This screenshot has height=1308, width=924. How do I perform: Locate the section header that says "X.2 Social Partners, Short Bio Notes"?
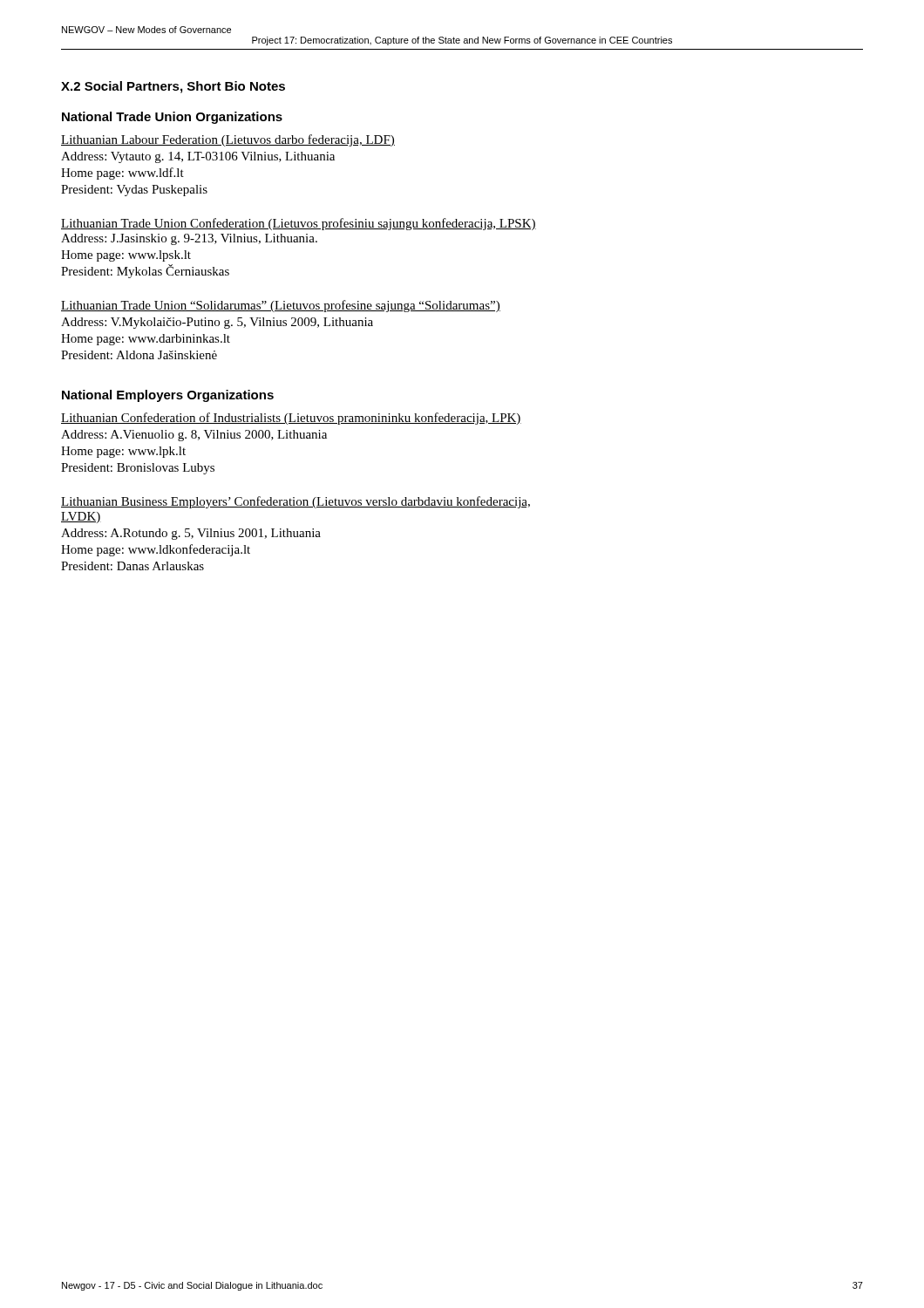point(173,86)
